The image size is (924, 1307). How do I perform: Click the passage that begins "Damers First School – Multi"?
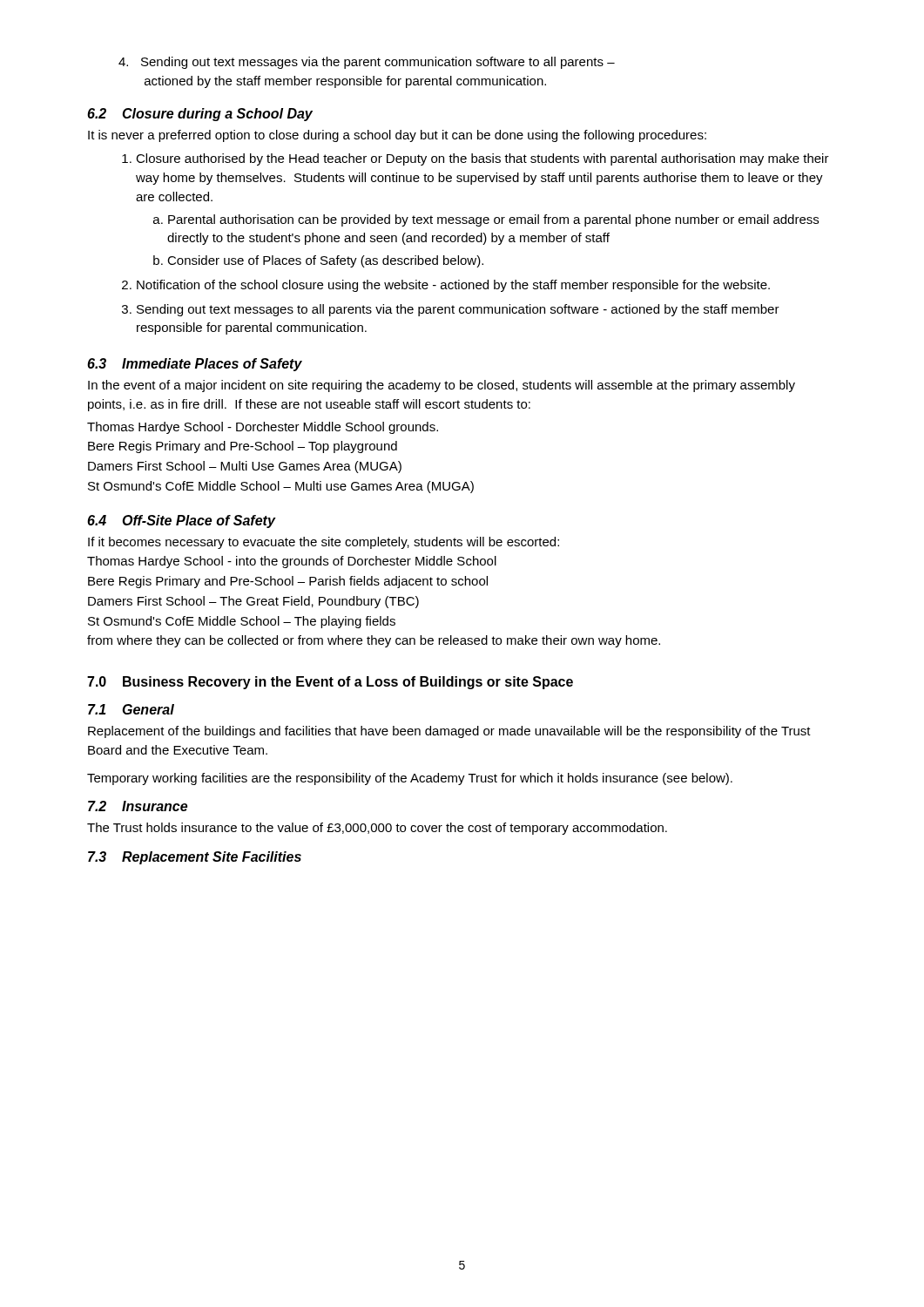245,466
